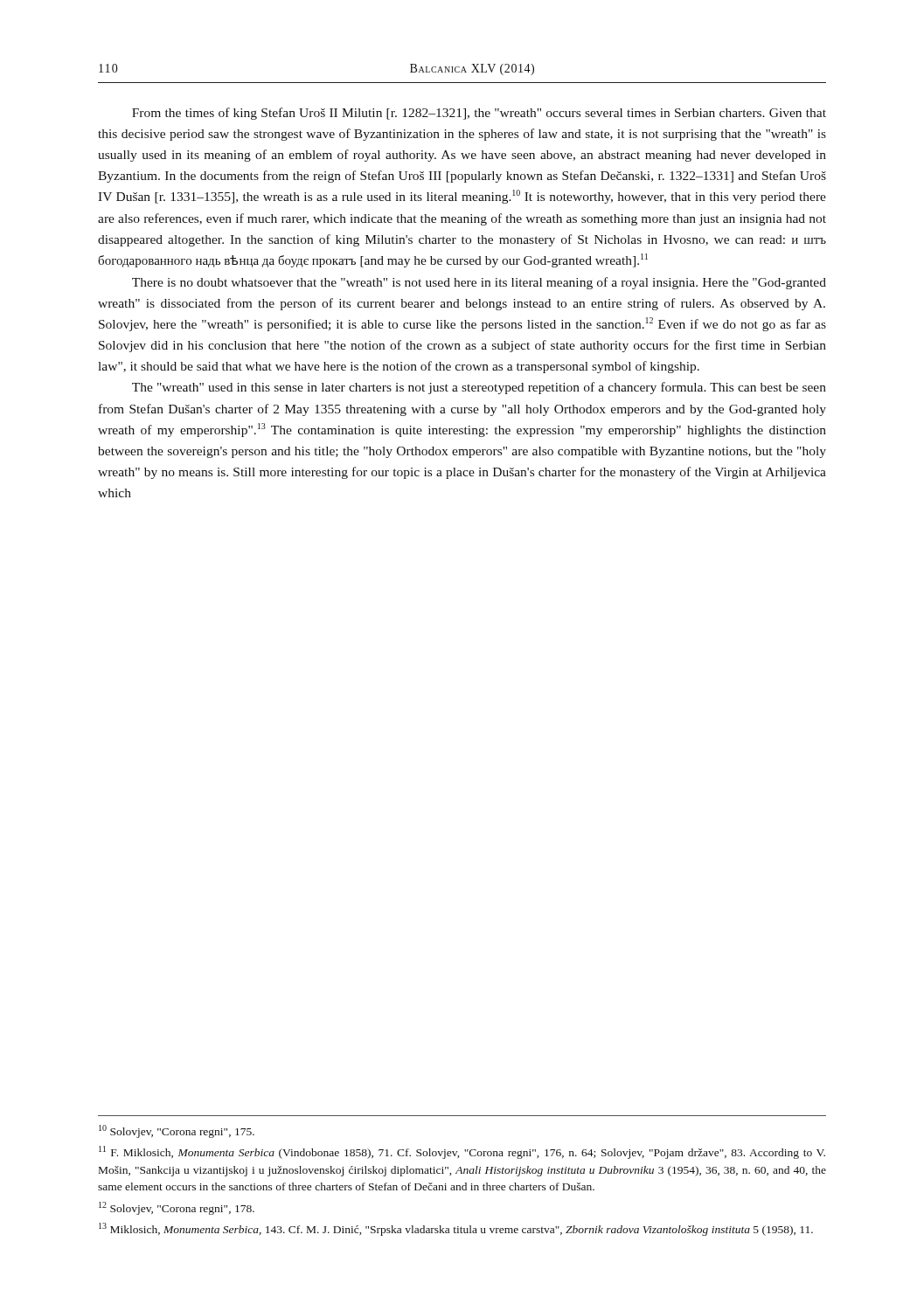The width and height of the screenshot is (924, 1311).
Task: Click on the footnote that reads "11 F. Miklosich, Monumenta Serbica (Vindobonae 1858),"
Action: point(462,1169)
